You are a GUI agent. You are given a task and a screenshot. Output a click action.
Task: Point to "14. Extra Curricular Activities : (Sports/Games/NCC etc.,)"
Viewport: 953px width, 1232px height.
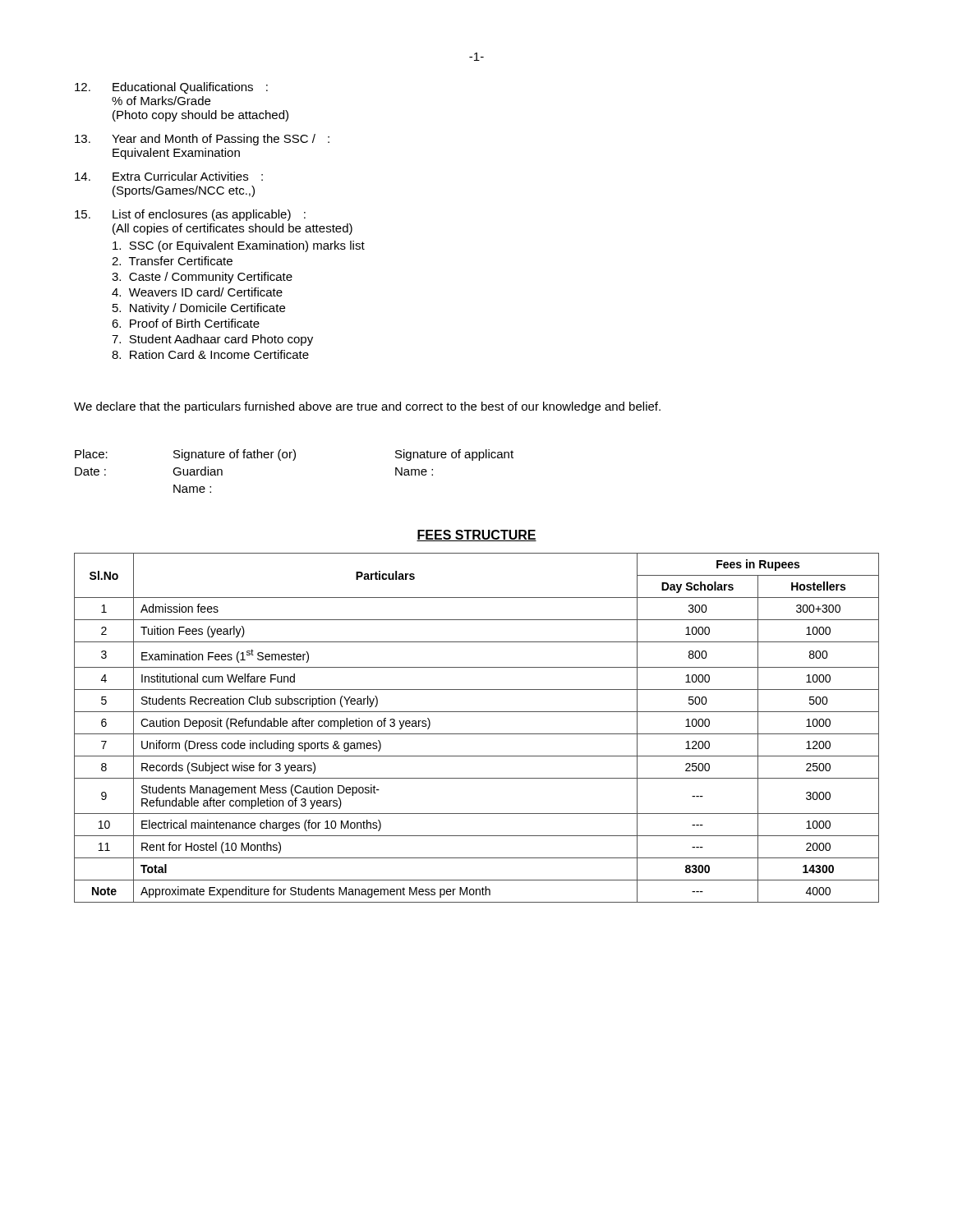[x=169, y=176]
